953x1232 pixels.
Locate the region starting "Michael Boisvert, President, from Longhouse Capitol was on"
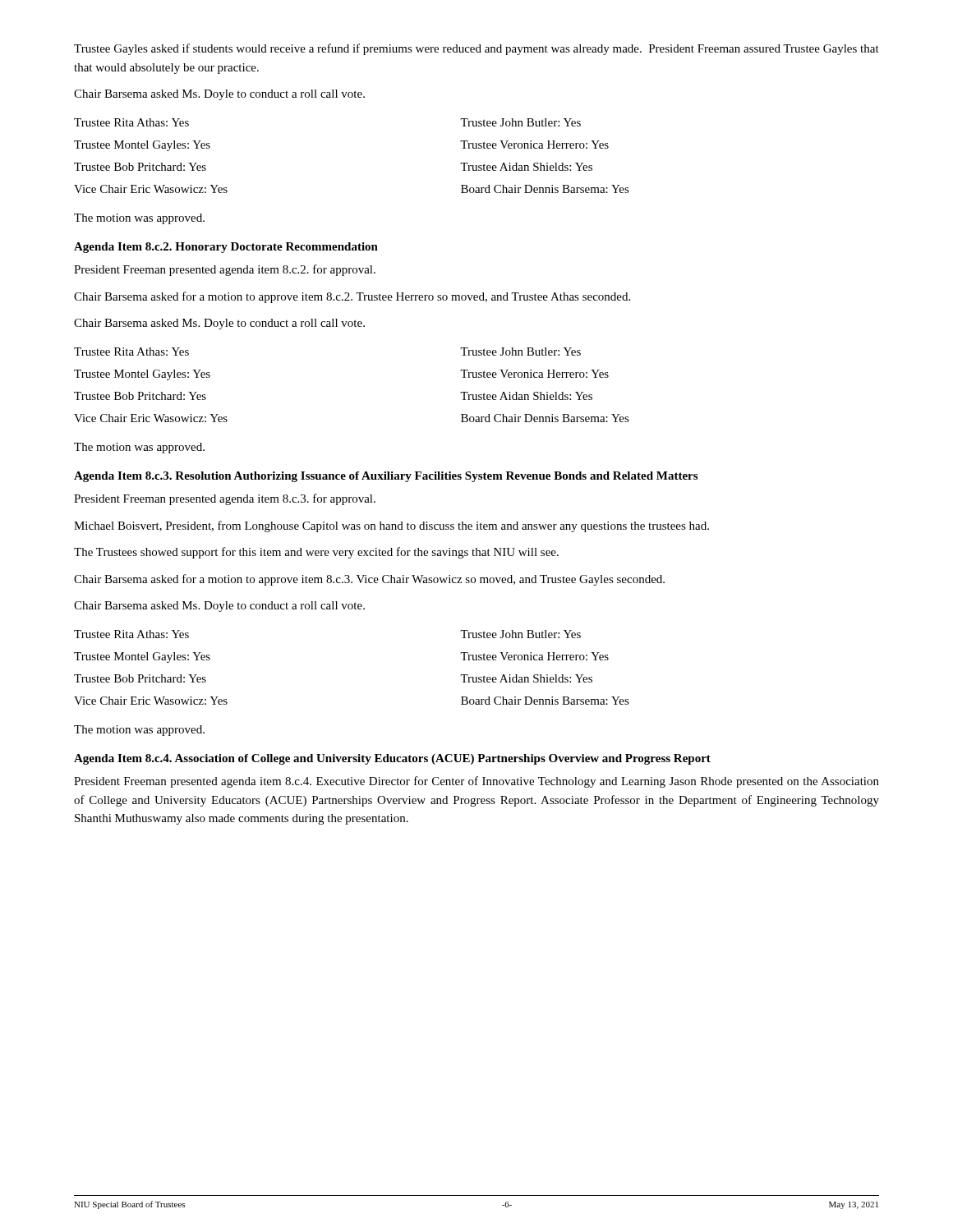392,525
